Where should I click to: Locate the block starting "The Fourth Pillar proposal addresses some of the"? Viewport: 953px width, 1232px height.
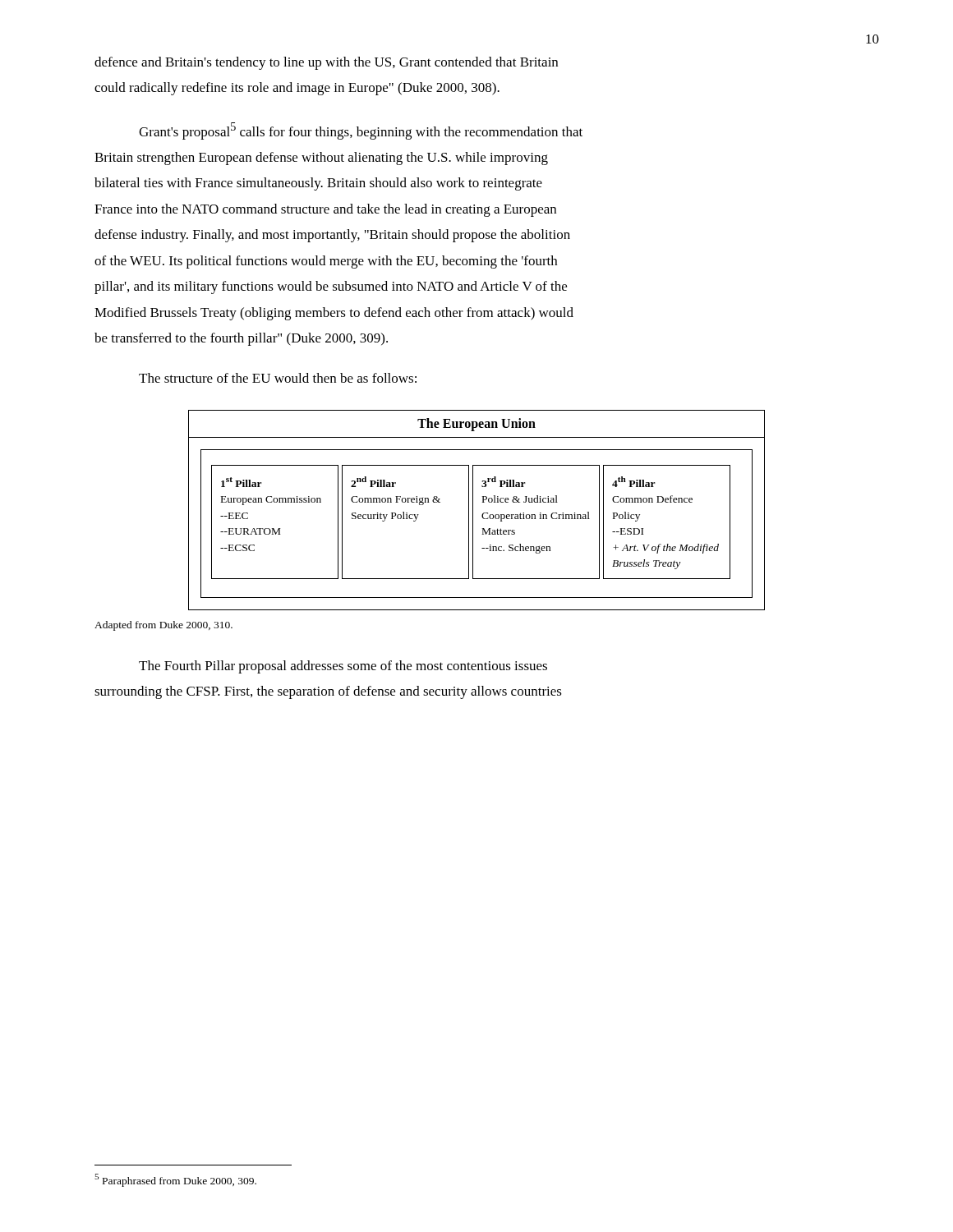[476, 679]
